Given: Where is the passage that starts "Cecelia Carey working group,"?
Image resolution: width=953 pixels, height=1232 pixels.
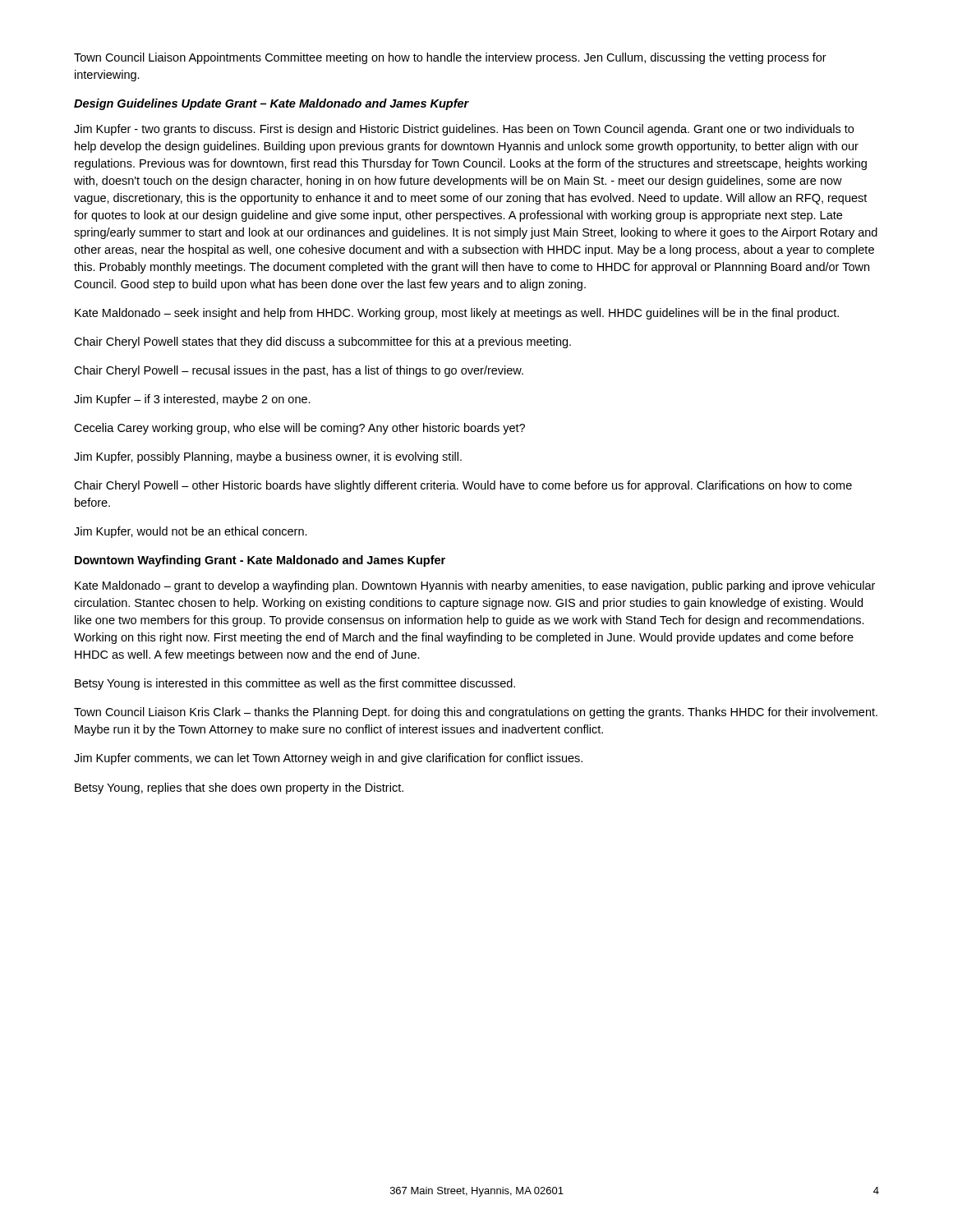Looking at the screenshot, I should pos(300,428).
